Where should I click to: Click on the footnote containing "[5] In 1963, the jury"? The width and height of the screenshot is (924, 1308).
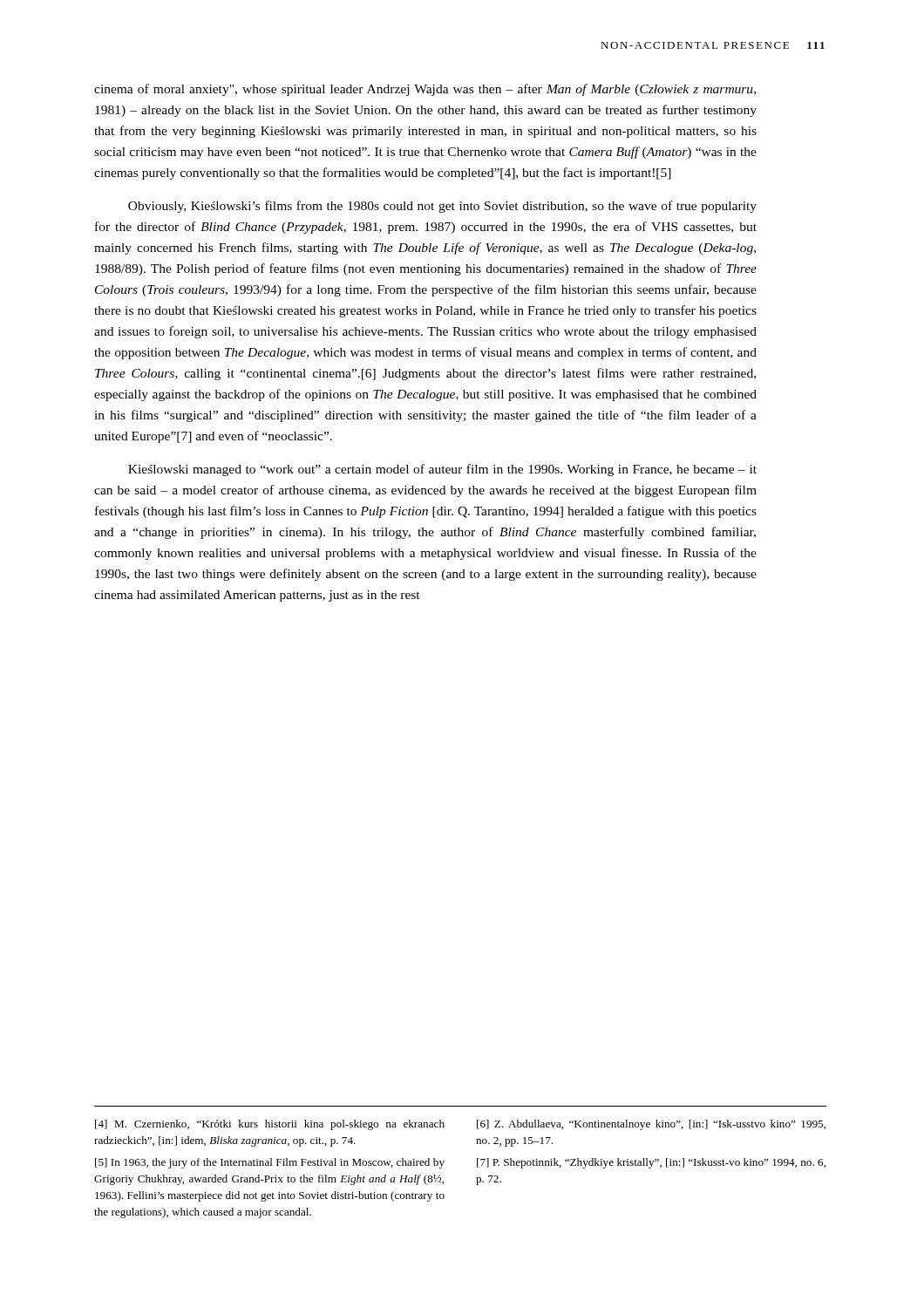[269, 1187]
